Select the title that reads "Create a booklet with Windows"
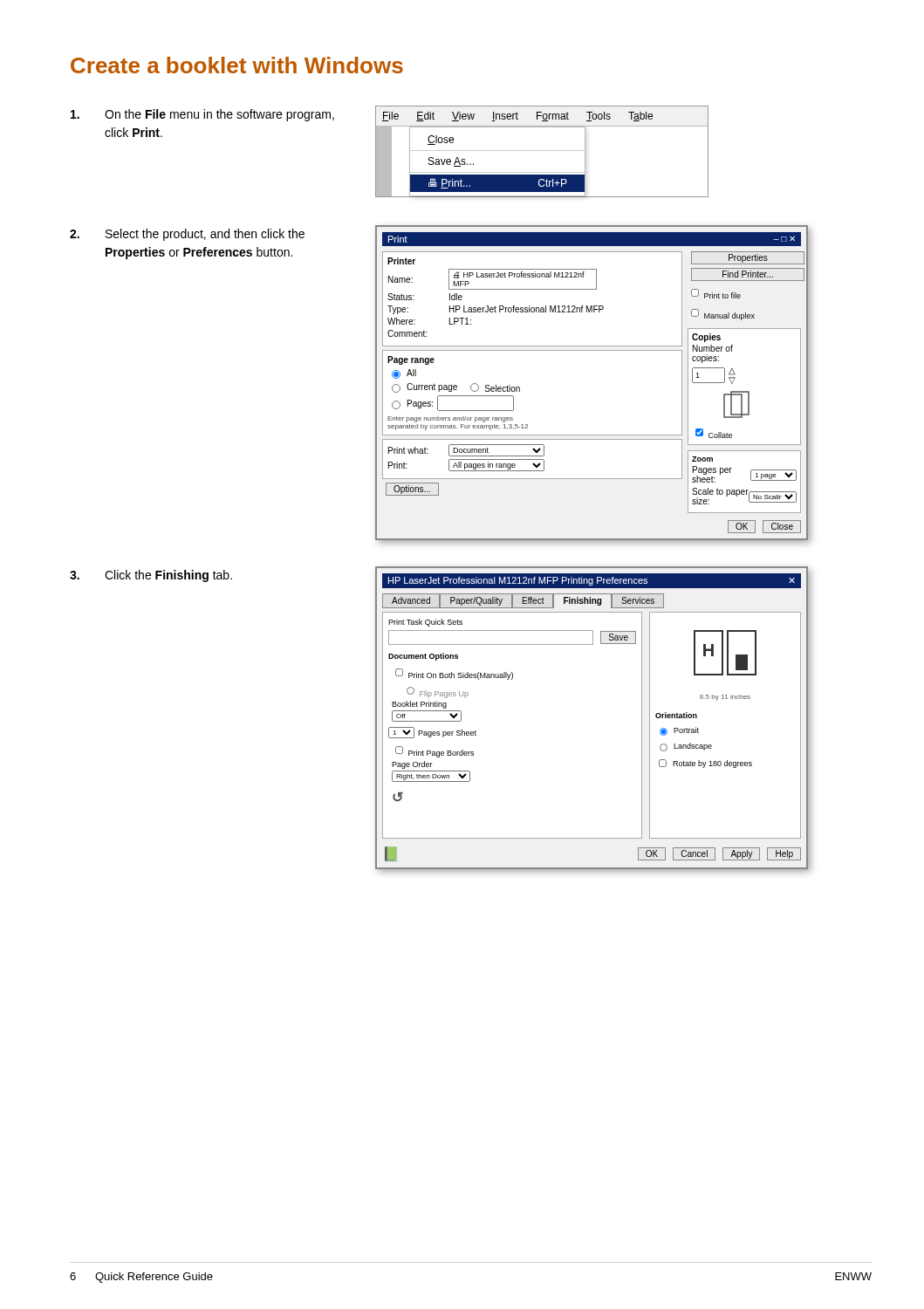Viewport: 924px width, 1309px height. pyautogui.click(x=237, y=65)
